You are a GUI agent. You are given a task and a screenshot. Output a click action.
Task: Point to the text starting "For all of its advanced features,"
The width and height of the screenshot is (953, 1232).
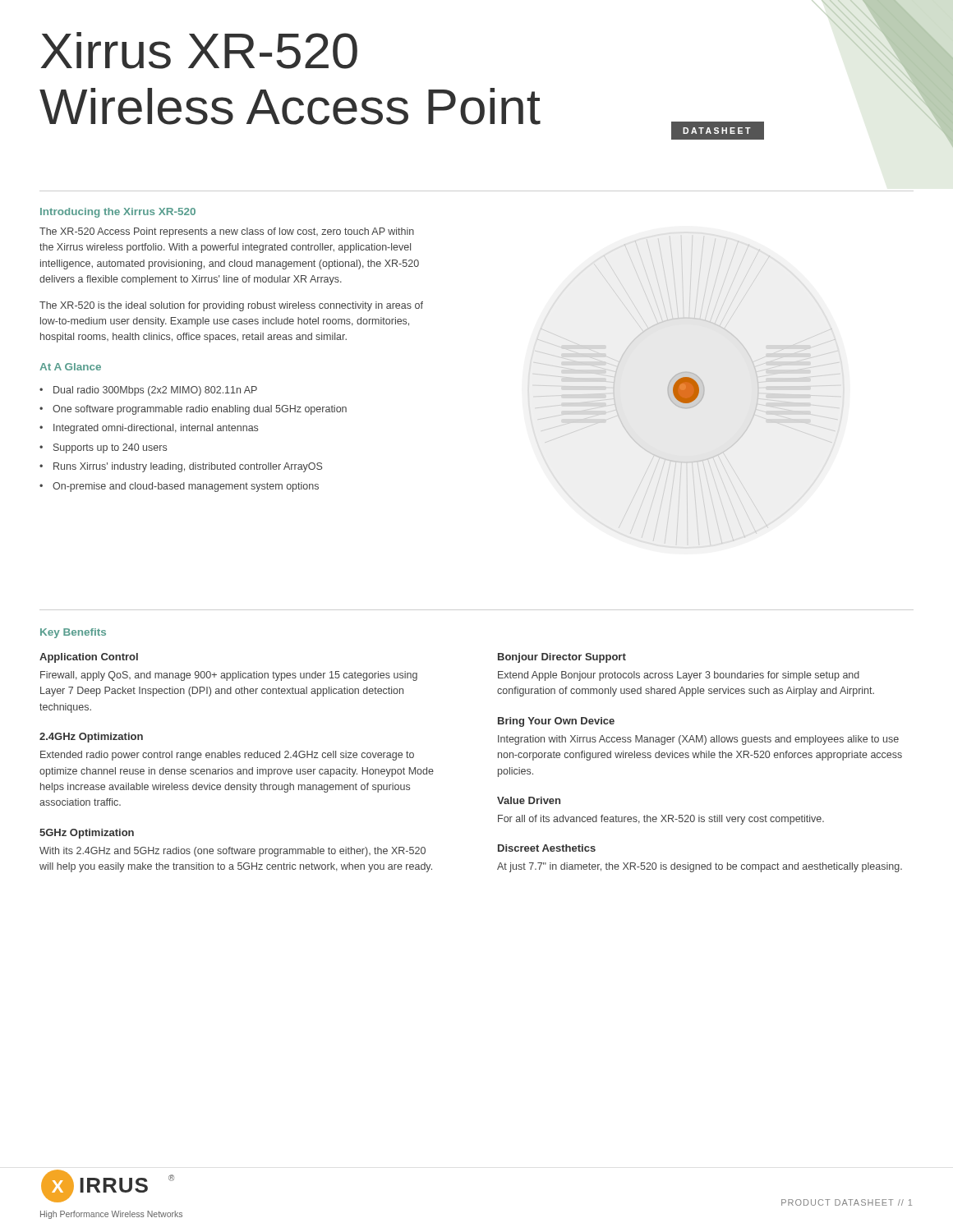pos(661,819)
